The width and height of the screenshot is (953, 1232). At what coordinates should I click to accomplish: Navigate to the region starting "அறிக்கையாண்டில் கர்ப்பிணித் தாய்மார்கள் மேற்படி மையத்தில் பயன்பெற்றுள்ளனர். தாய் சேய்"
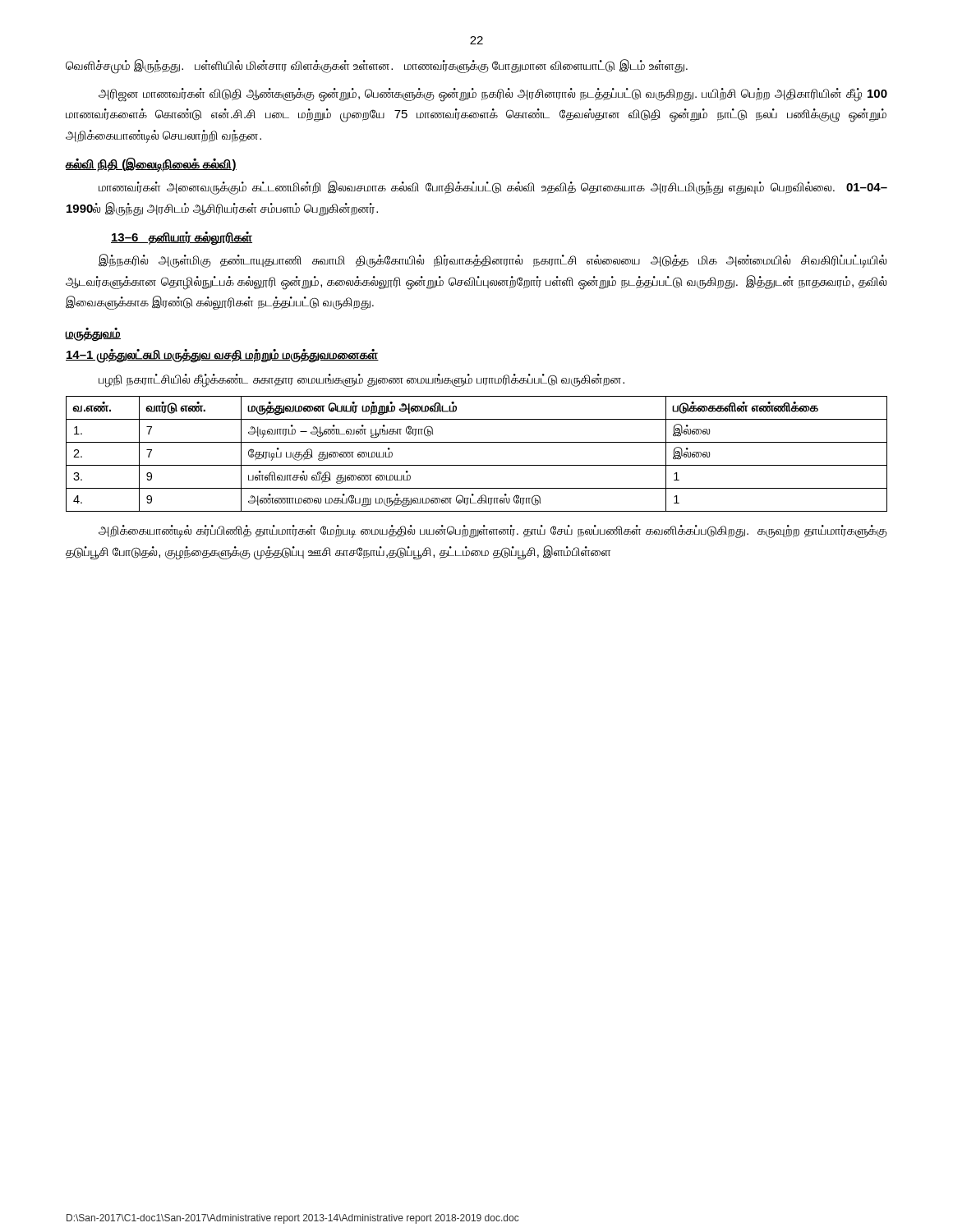pos(476,541)
